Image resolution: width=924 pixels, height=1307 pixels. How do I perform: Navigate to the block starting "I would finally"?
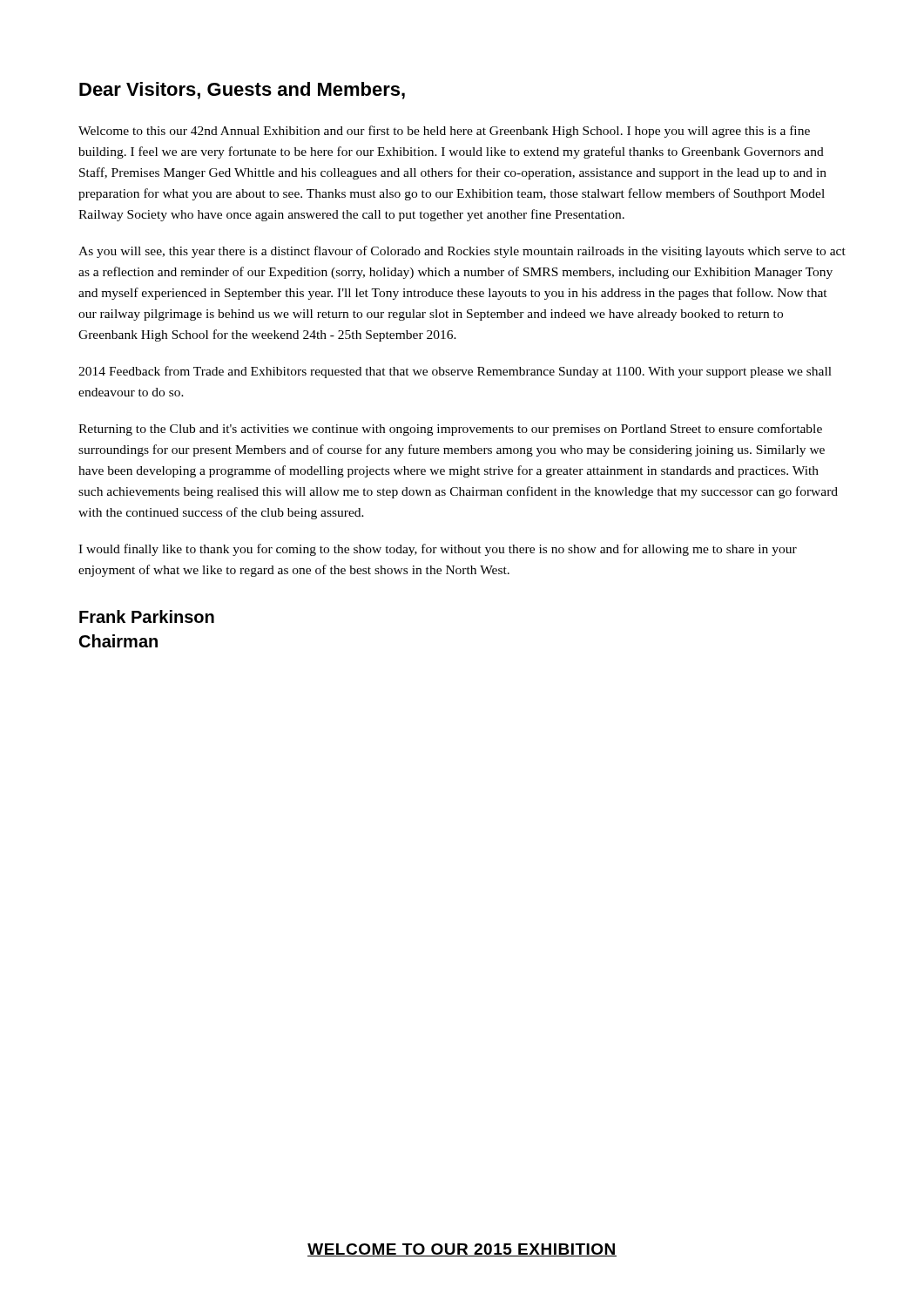(437, 559)
